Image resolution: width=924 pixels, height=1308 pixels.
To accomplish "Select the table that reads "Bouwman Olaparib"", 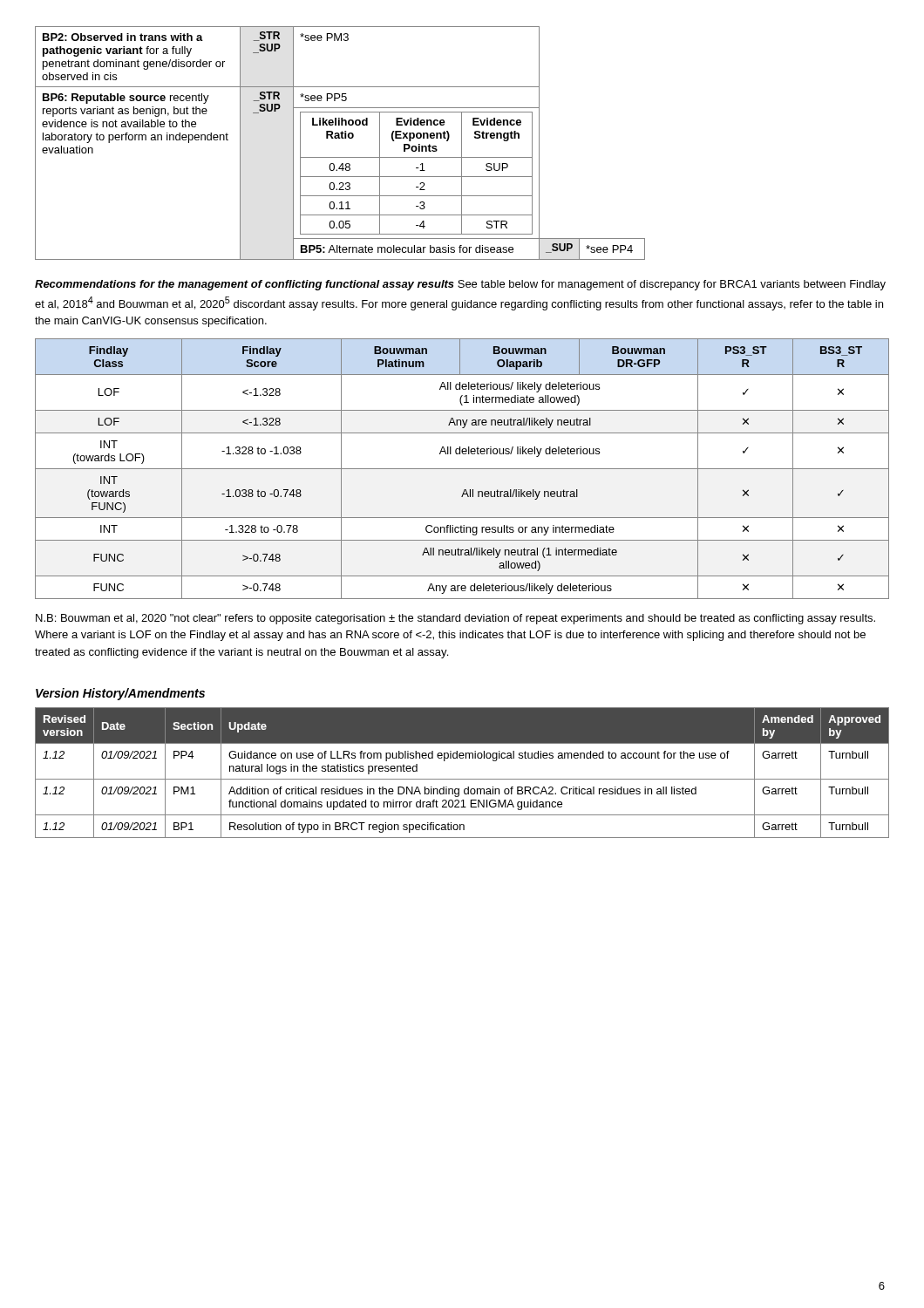I will click(x=462, y=469).
